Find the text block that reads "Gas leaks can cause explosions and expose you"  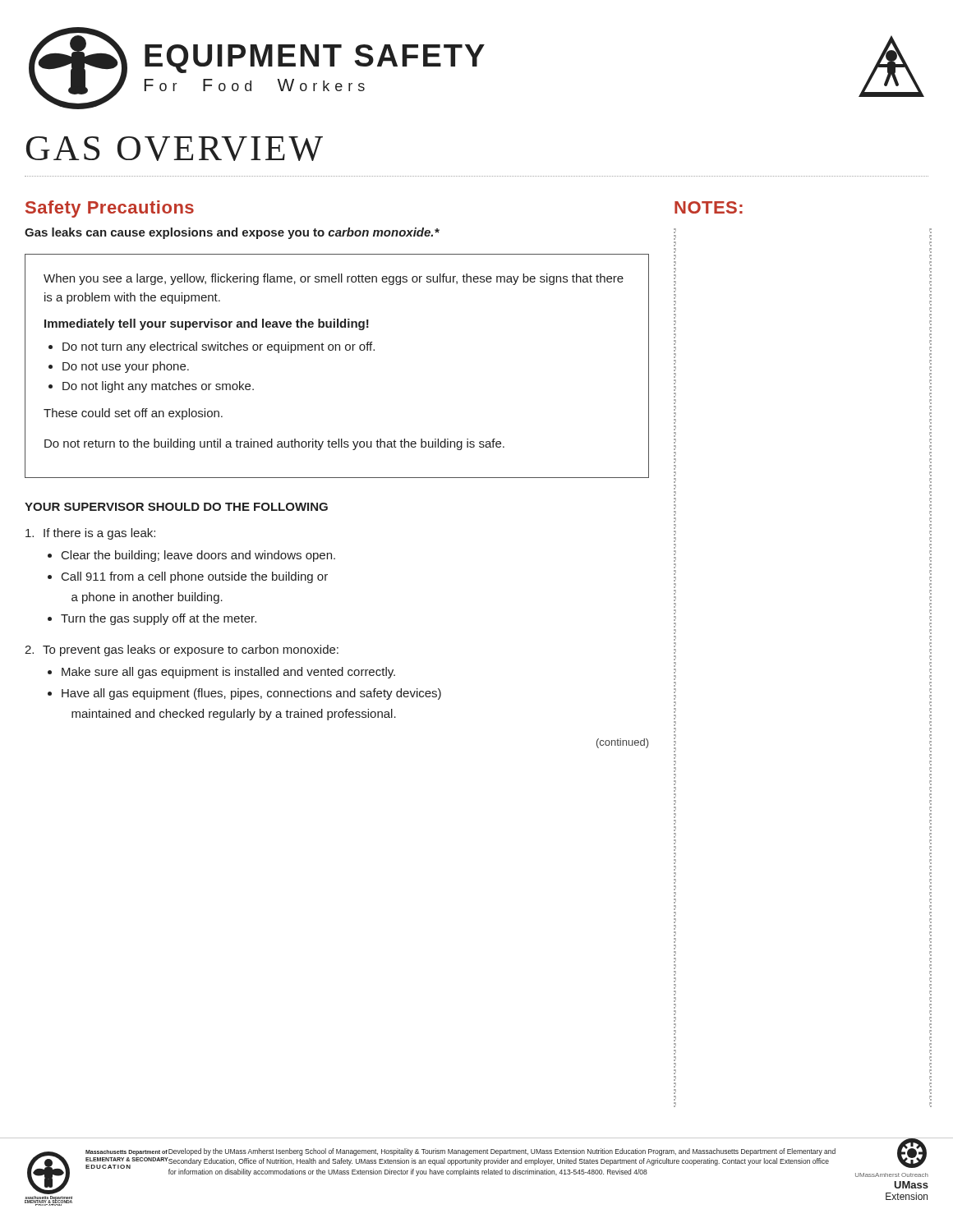point(232,232)
